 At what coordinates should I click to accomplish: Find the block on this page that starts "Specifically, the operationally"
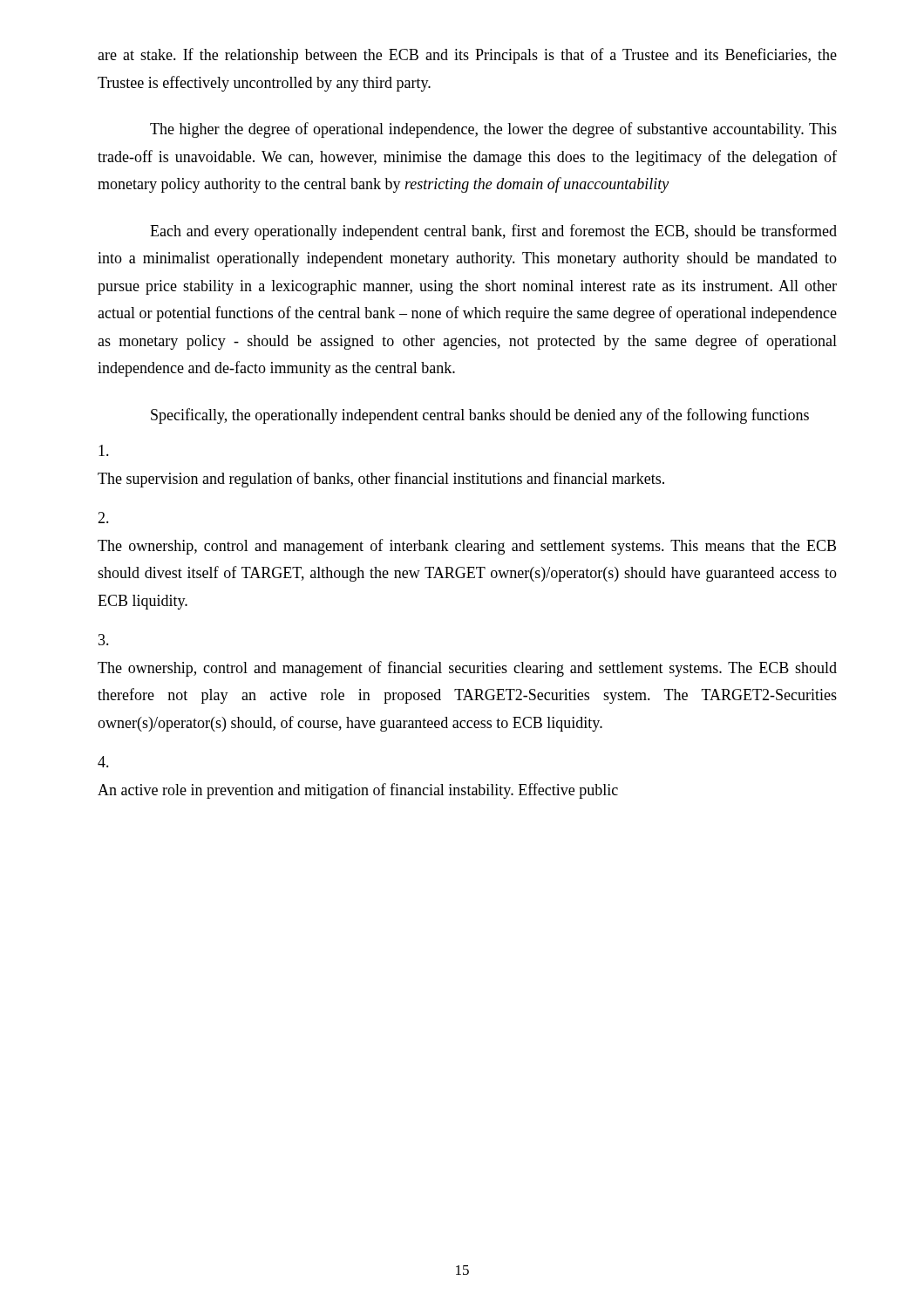point(467,415)
